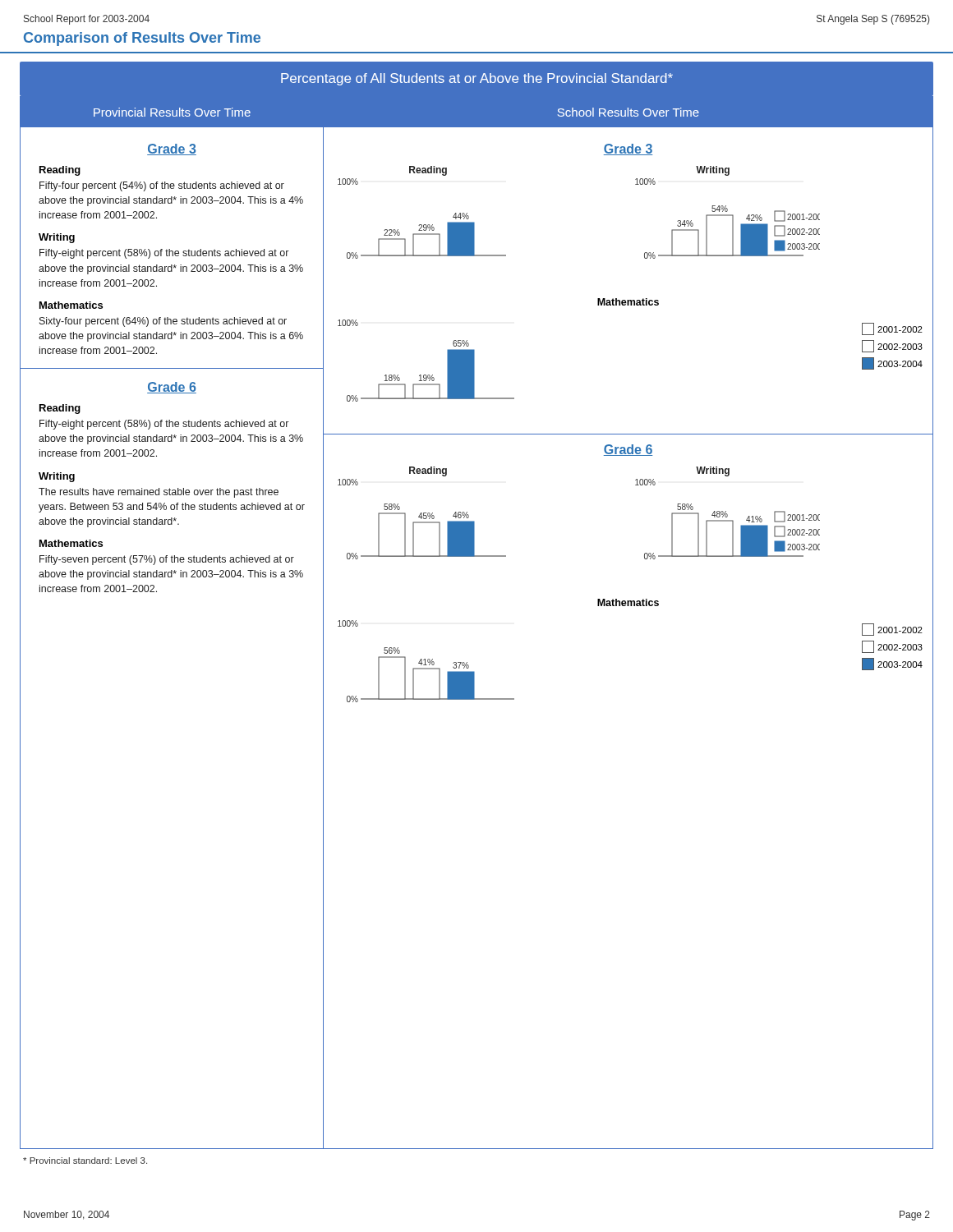Select the block starting "School Results Over Time"

628,112
